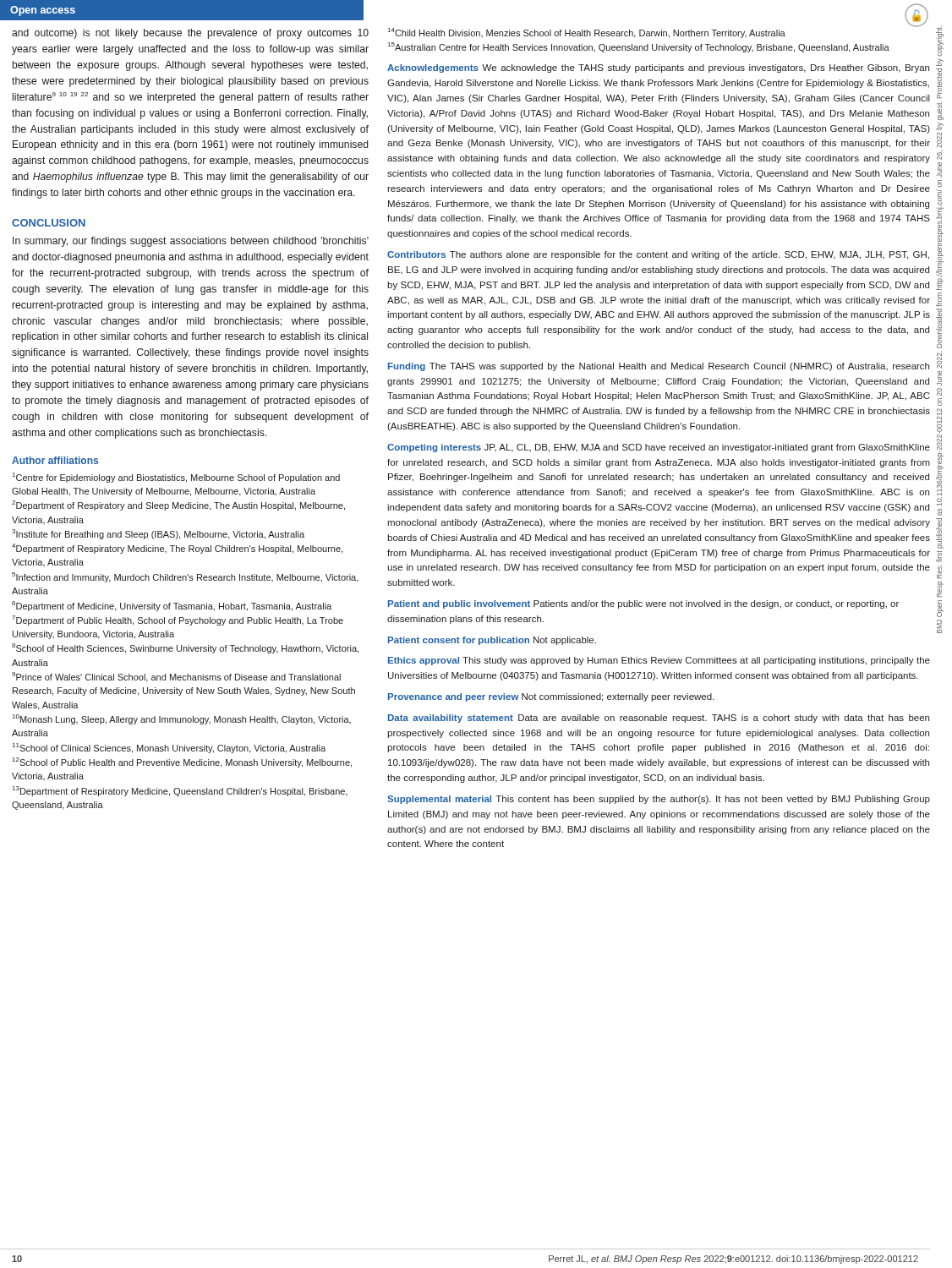This screenshot has height=1268, width=952.
Task: Click on the region starting "Acknowledgements We acknowledge the TAHS study"
Action: 659,151
